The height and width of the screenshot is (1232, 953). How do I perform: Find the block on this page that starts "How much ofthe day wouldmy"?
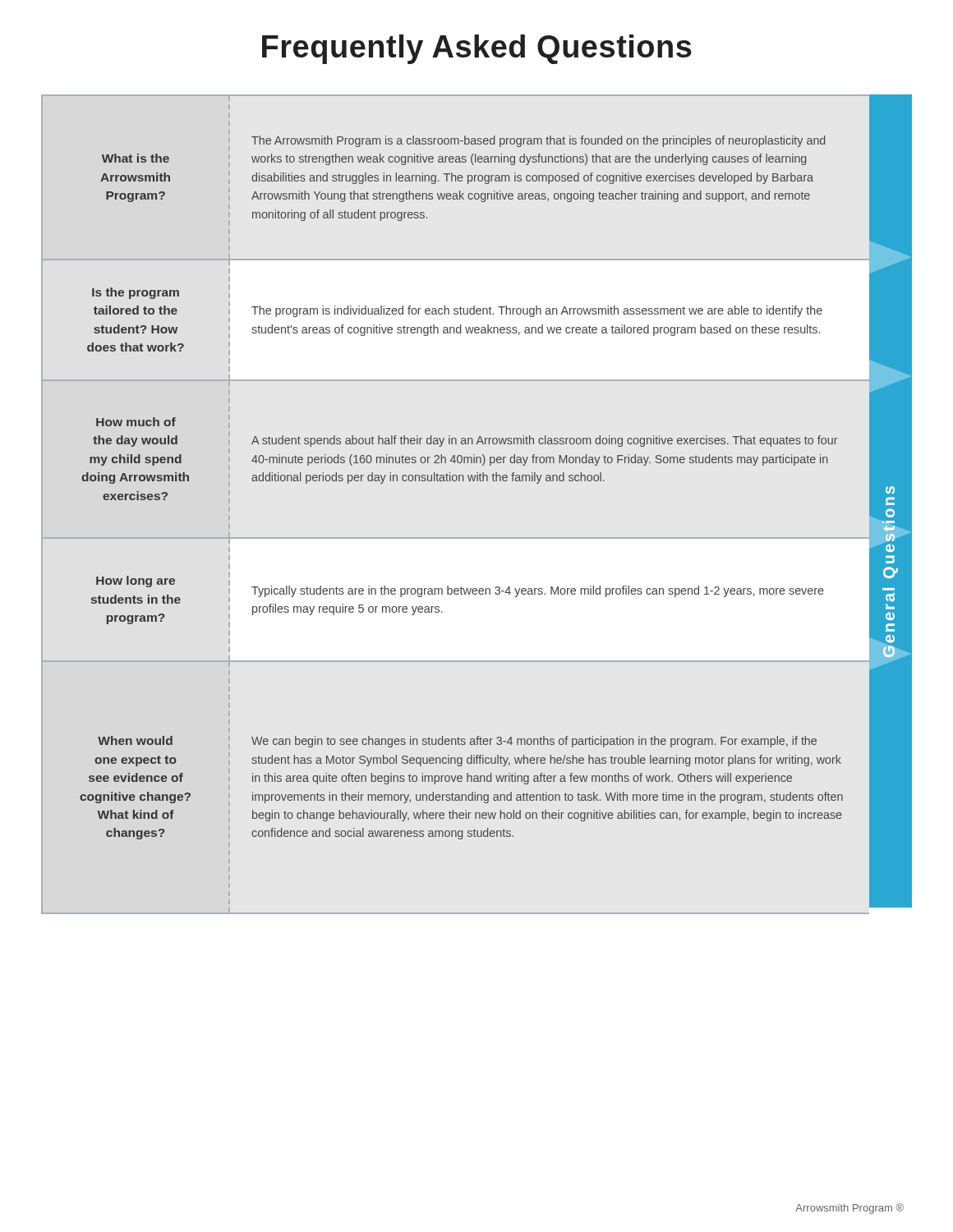click(x=456, y=459)
